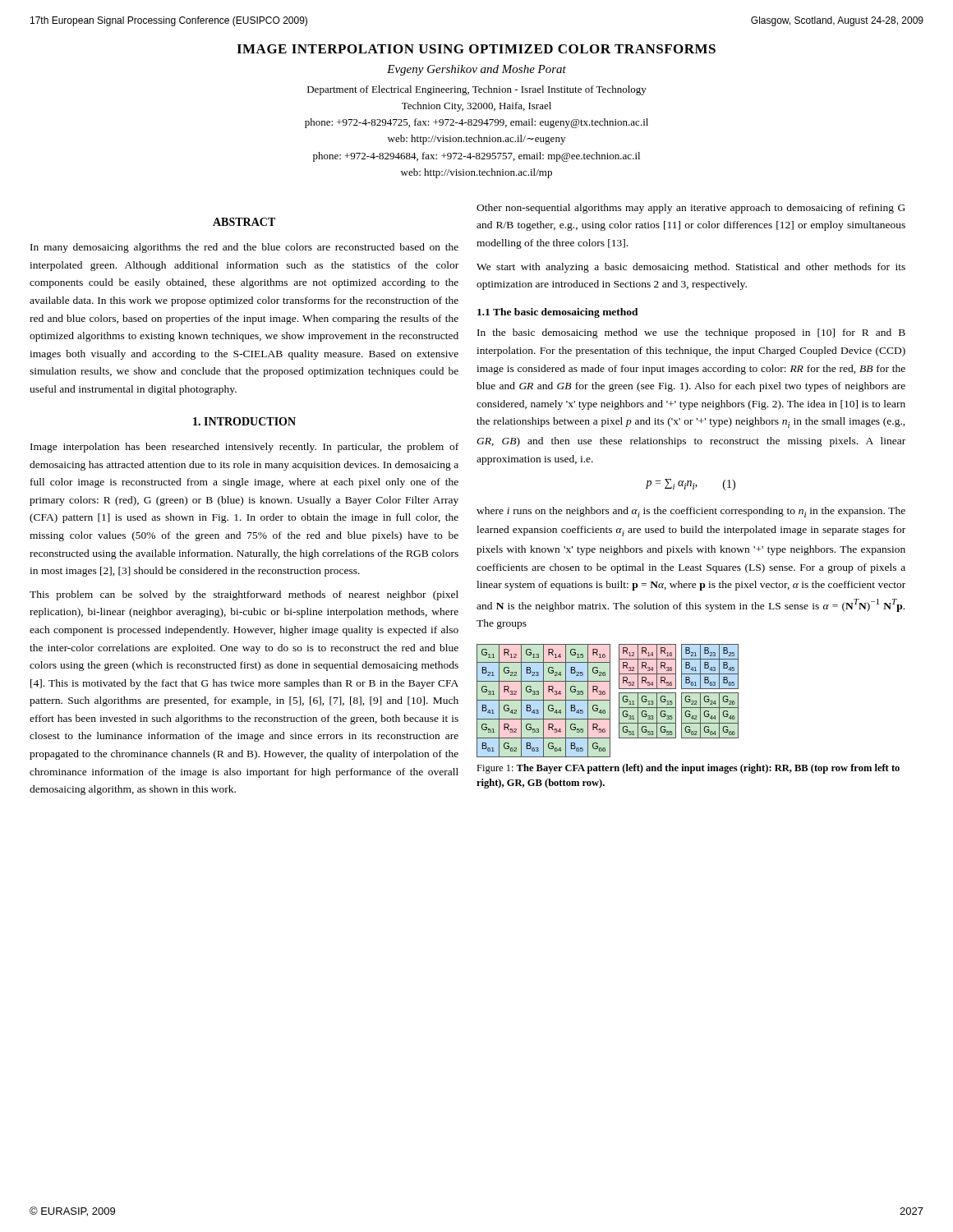
Task: Point to the block beginning "where i runs on the neighbors"
Action: click(691, 567)
